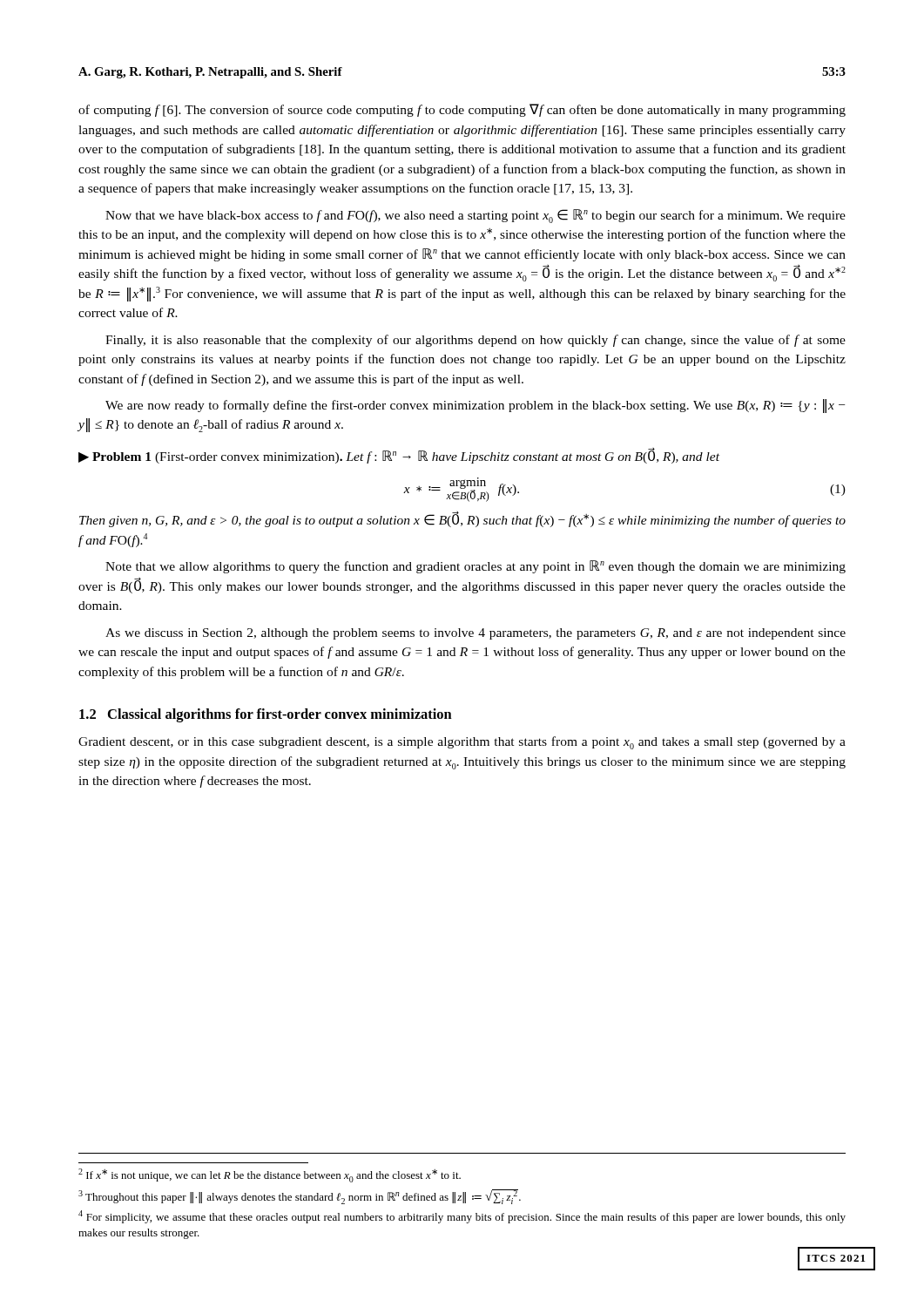The image size is (924, 1307).
Task: Select the text block that reads "Note that we allow"
Action: (x=462, y=585)
